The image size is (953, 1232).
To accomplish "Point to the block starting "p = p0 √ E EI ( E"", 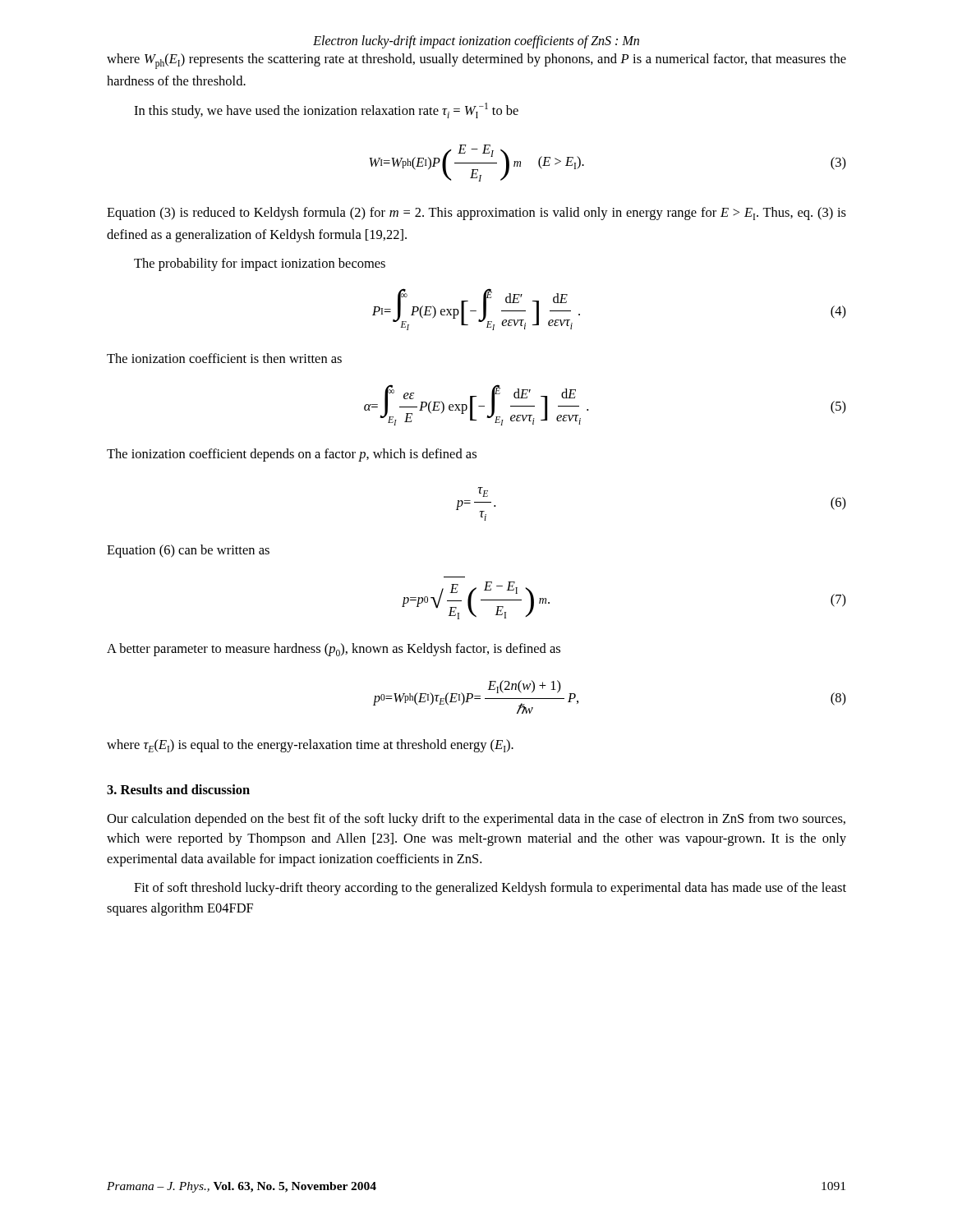I will point(476,600).
